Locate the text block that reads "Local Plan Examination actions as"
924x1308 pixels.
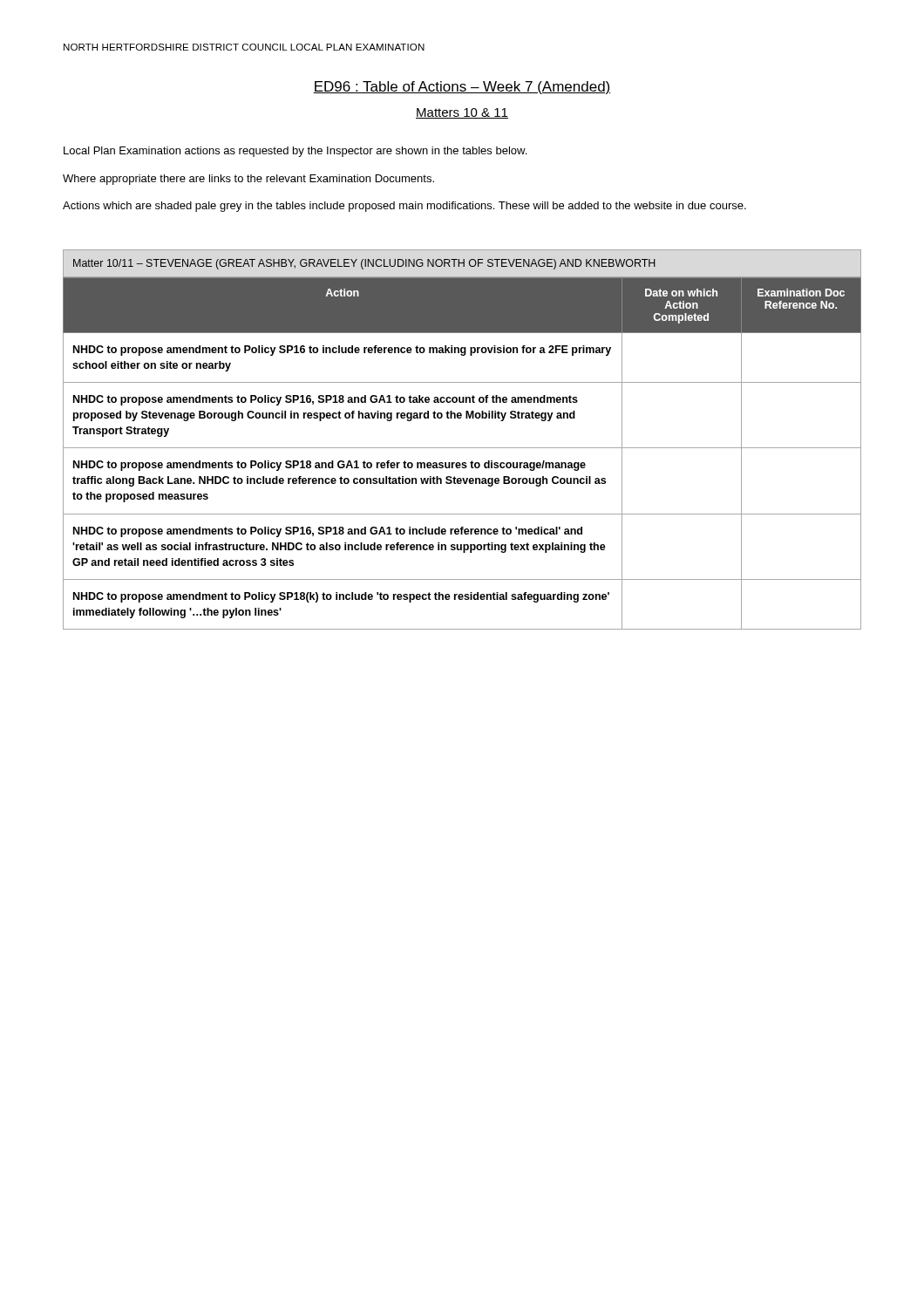tap(295, 150)
